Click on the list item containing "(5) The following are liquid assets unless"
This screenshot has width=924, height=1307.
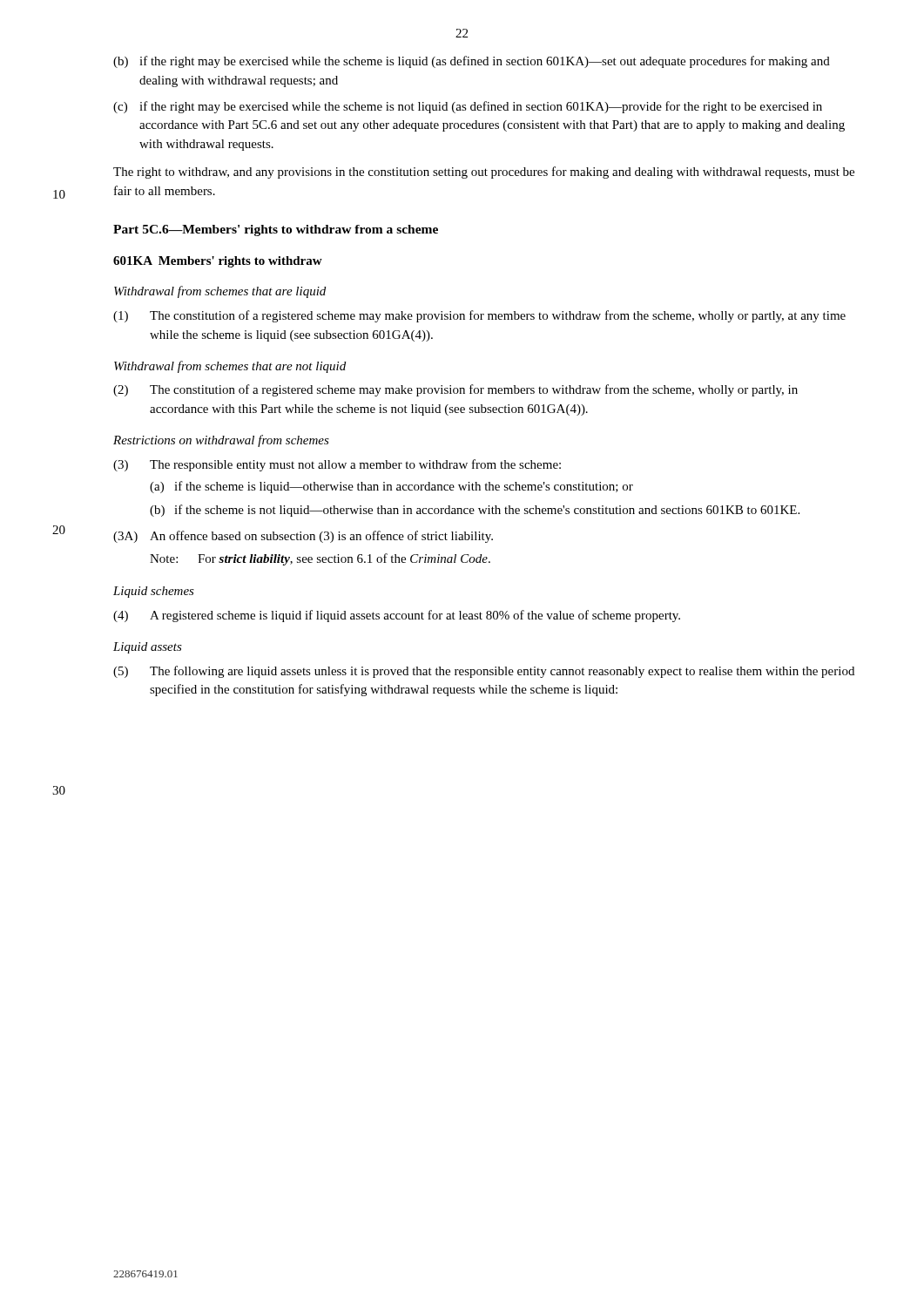(486, 681)
